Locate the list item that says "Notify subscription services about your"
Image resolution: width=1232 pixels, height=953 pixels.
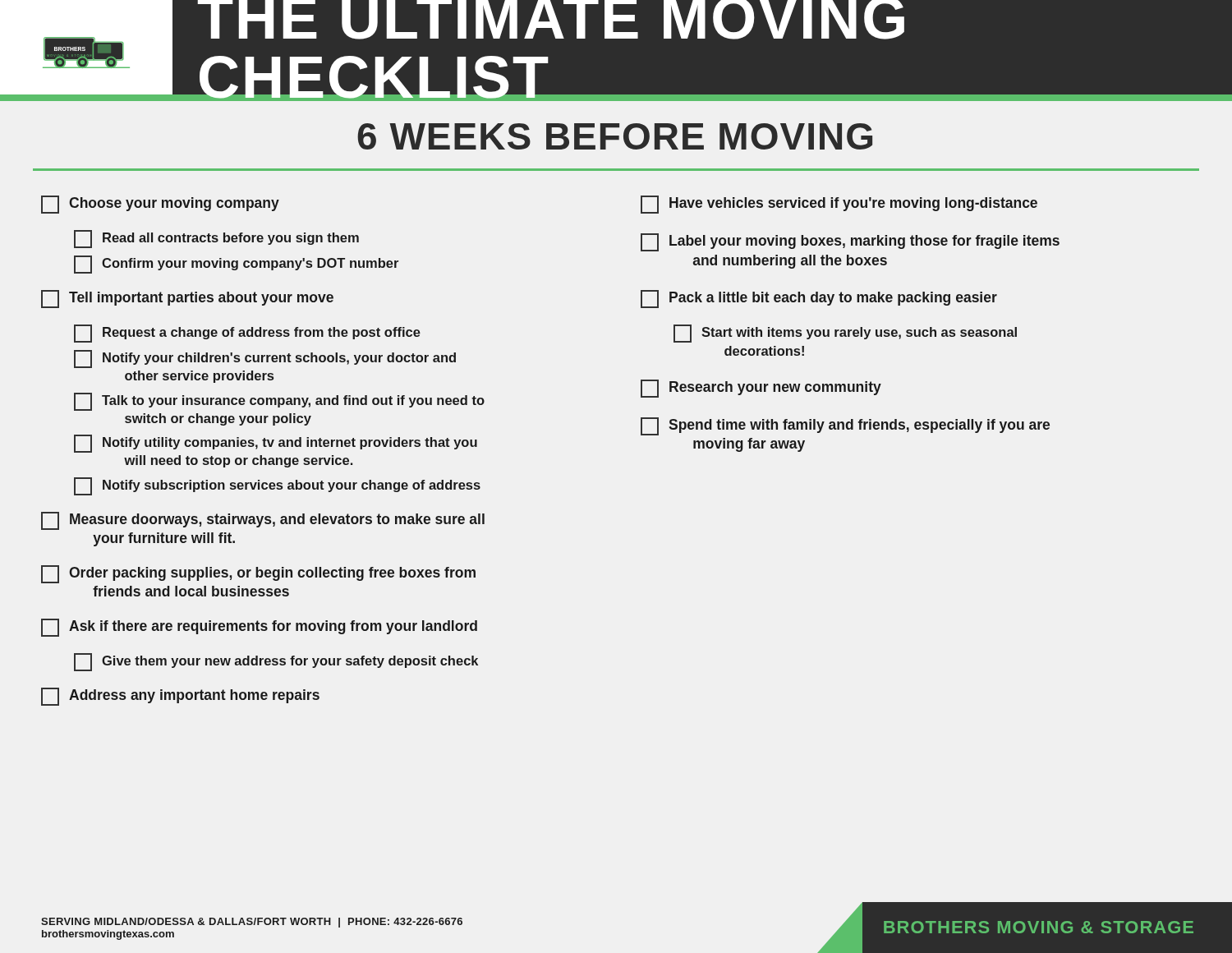point(277,485)
